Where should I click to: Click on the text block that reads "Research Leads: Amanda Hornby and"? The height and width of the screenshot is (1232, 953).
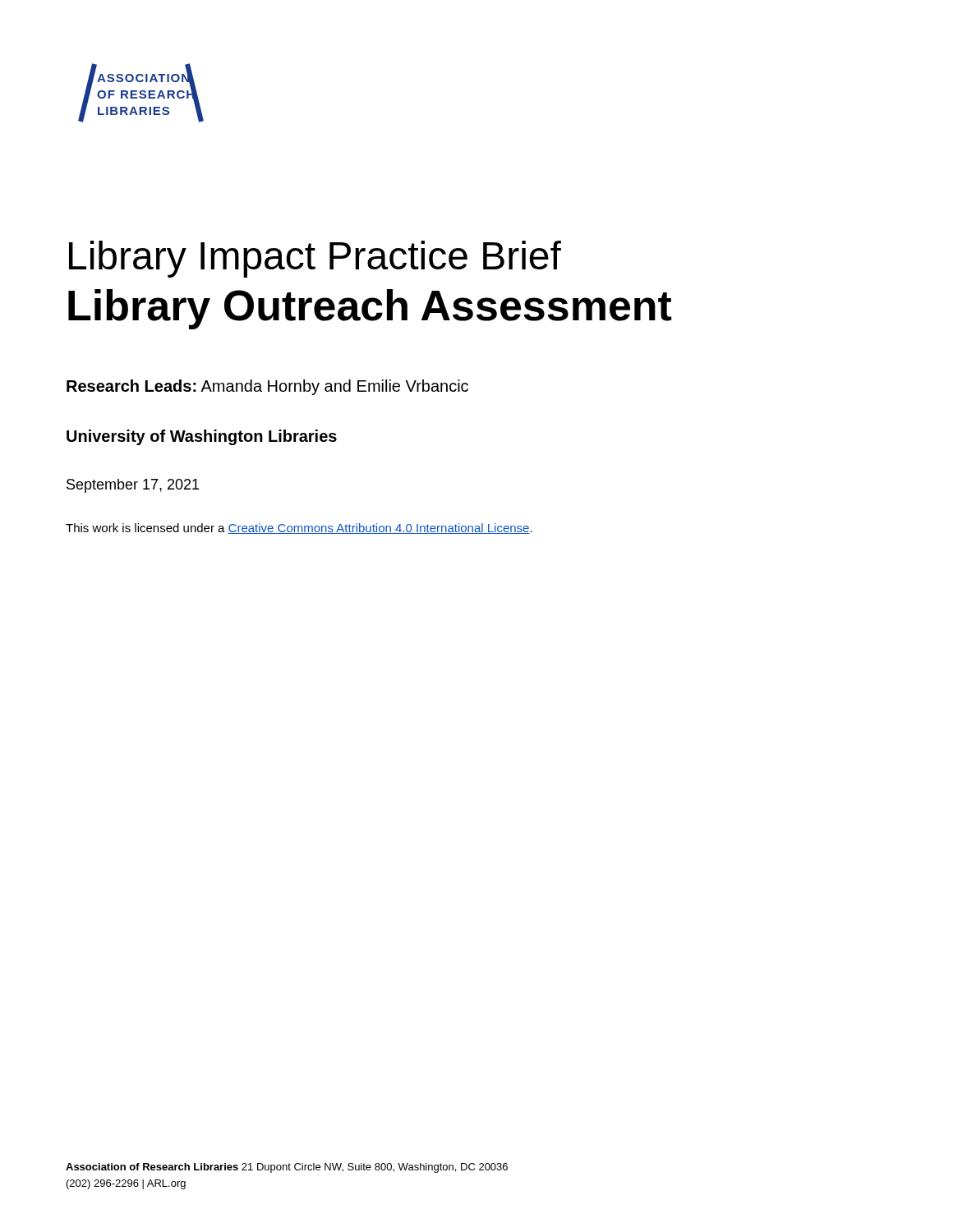(267, 386)
